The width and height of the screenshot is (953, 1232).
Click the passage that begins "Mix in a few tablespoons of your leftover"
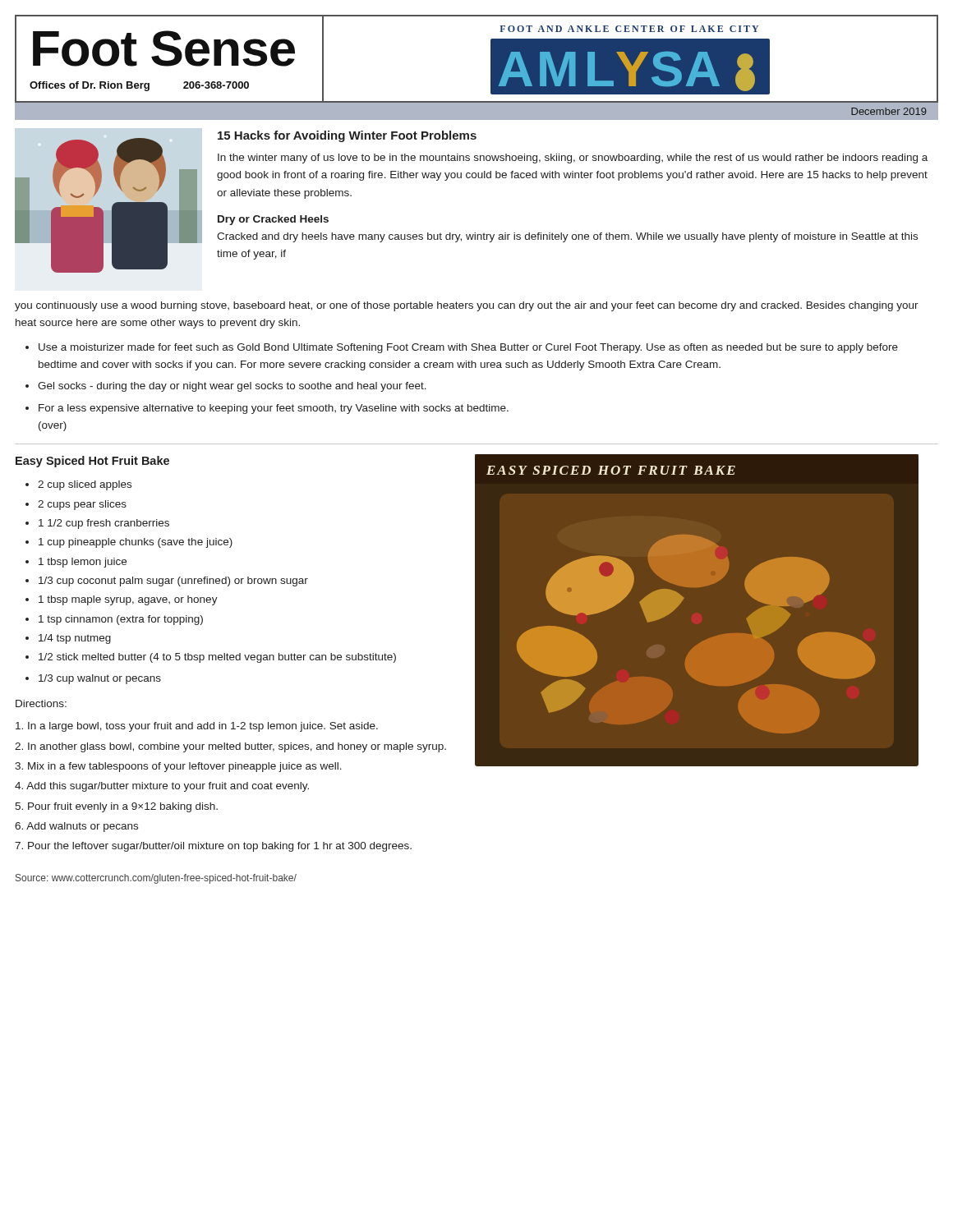click(x=178, y=766)
